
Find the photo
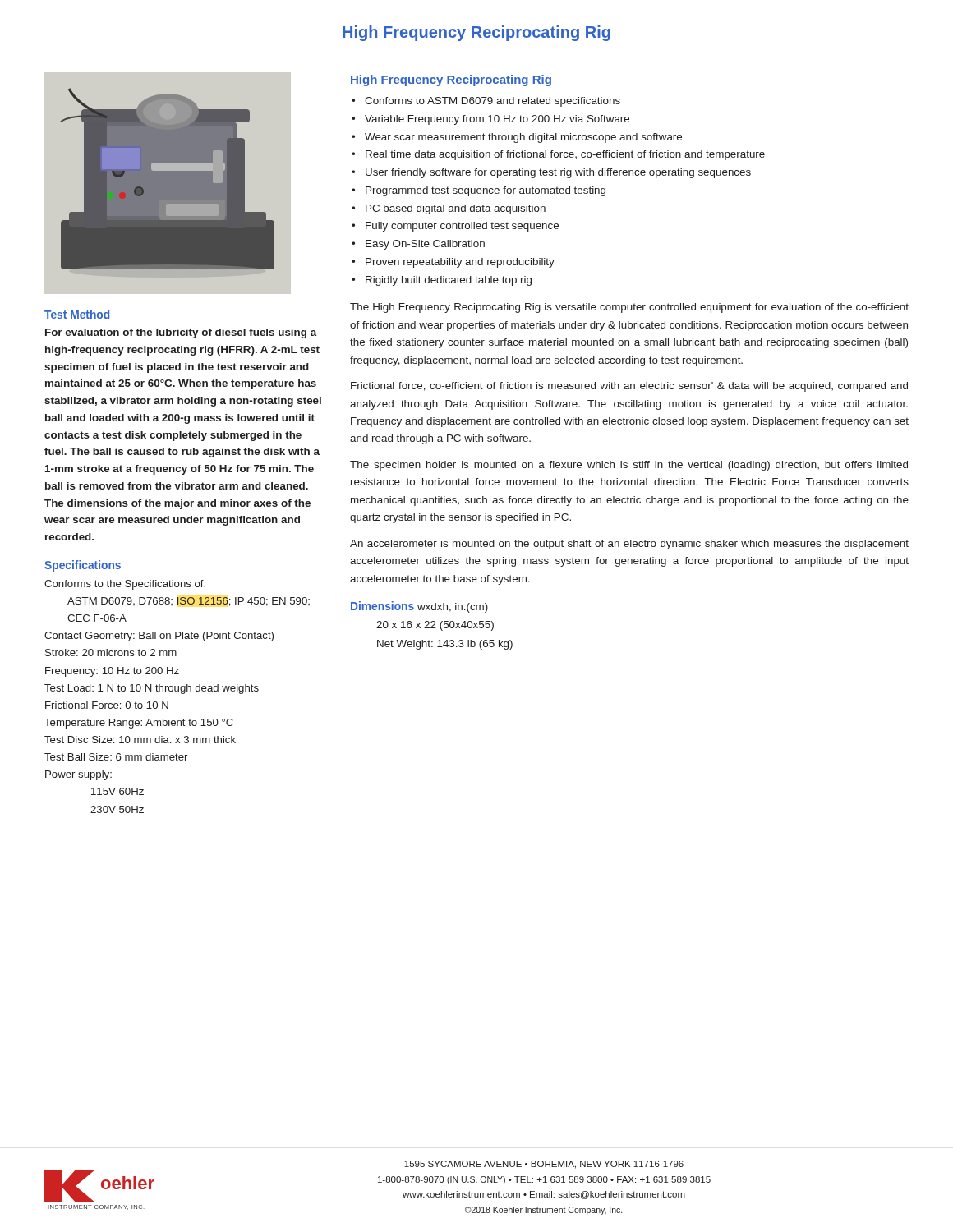pos(168,183)
